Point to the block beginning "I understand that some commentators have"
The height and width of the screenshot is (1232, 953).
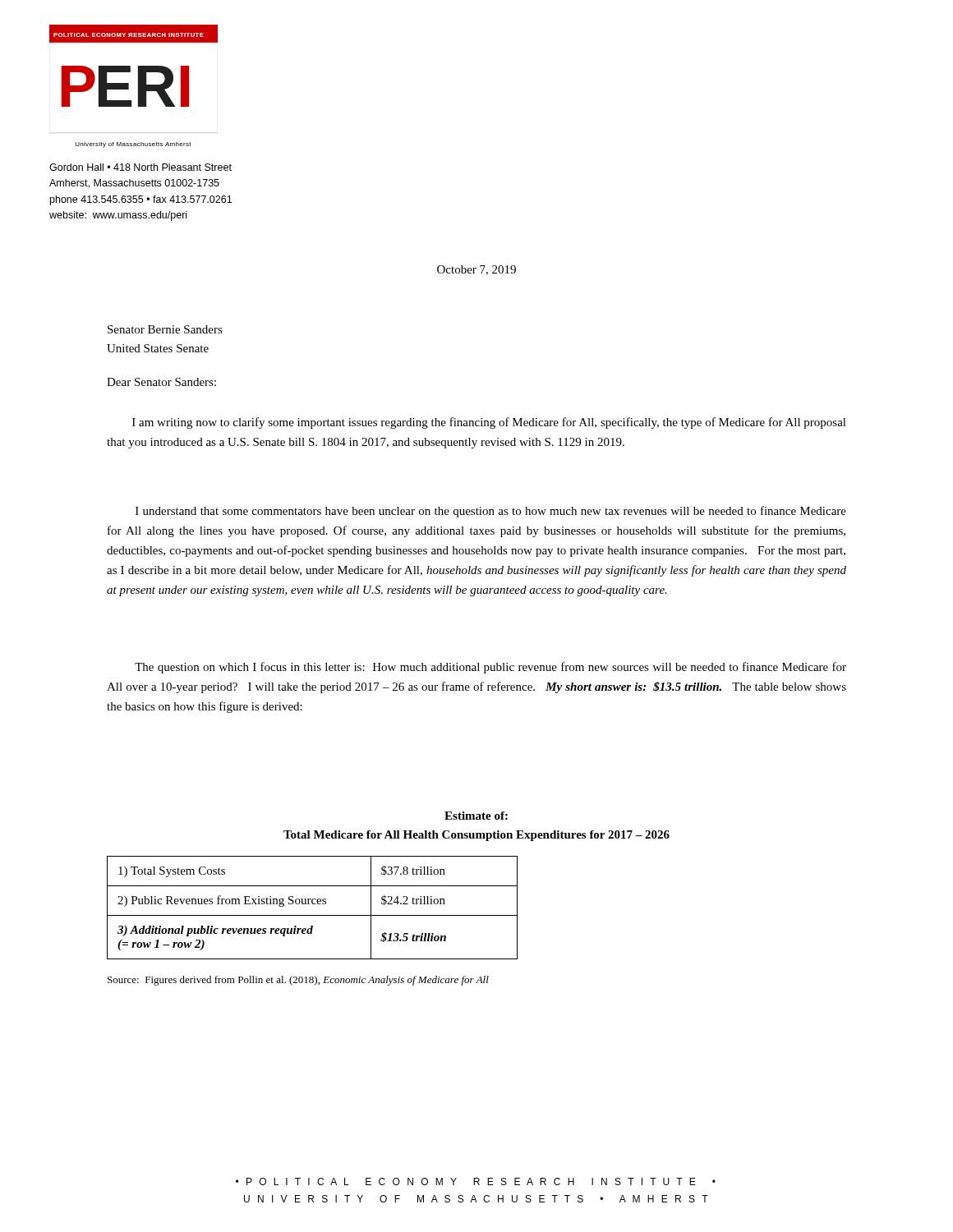pyautogui.click(x=476, y=550)
